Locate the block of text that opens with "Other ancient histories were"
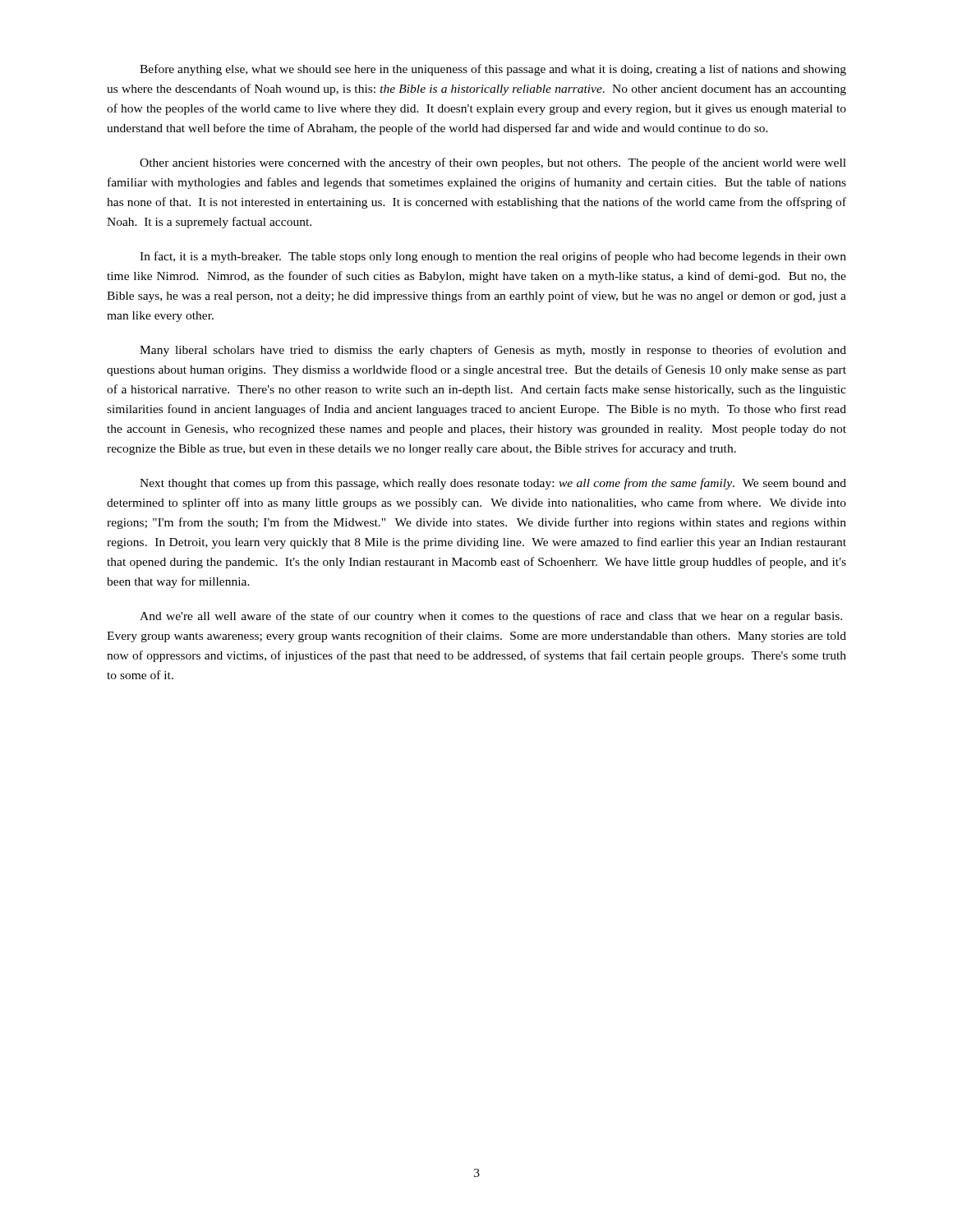 pyautogui.click(x=476, y=192)
